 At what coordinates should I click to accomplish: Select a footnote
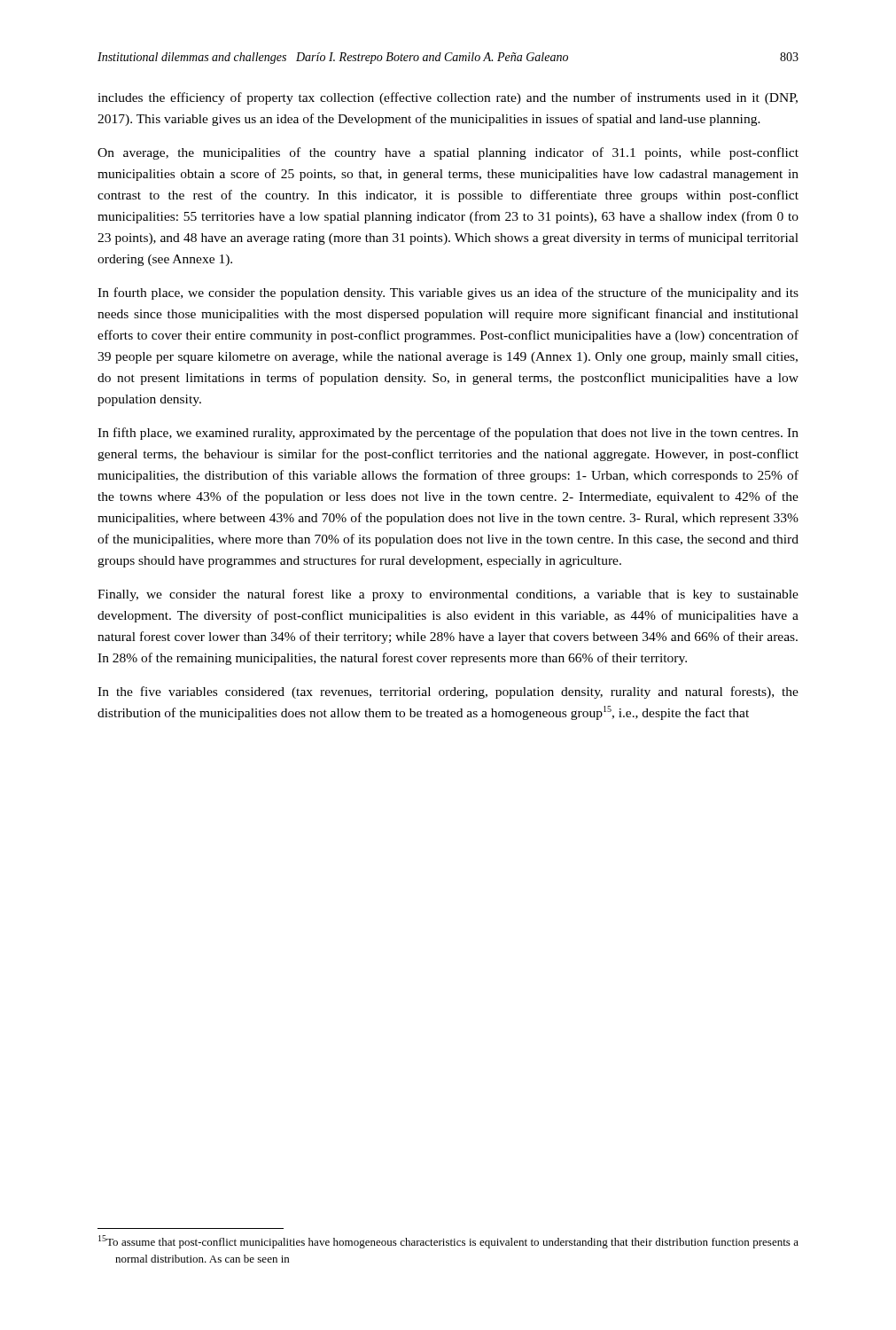[448, 1250]
